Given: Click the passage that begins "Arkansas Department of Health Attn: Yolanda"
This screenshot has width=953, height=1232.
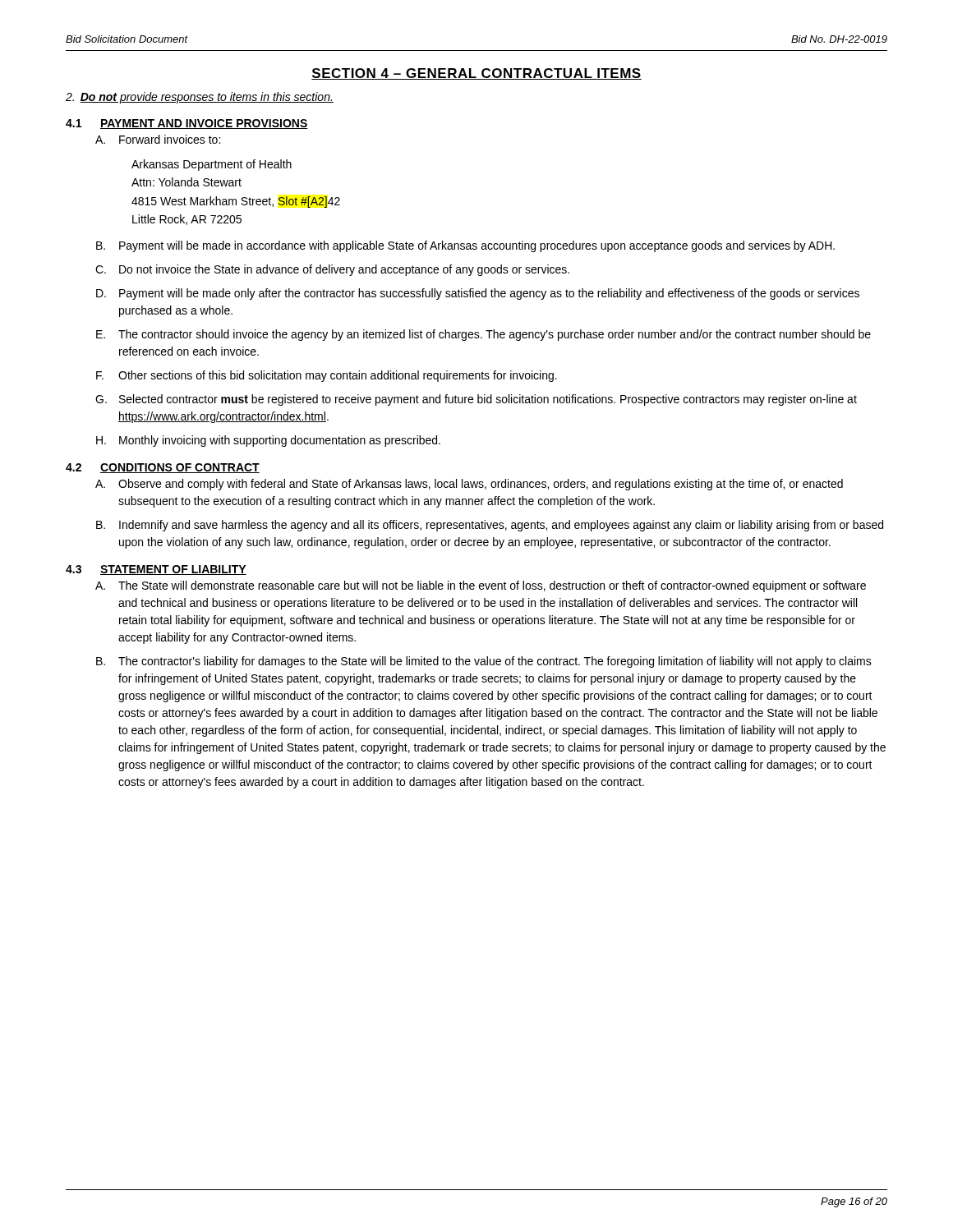Looking at the screenshot, I should pos(236,192).
